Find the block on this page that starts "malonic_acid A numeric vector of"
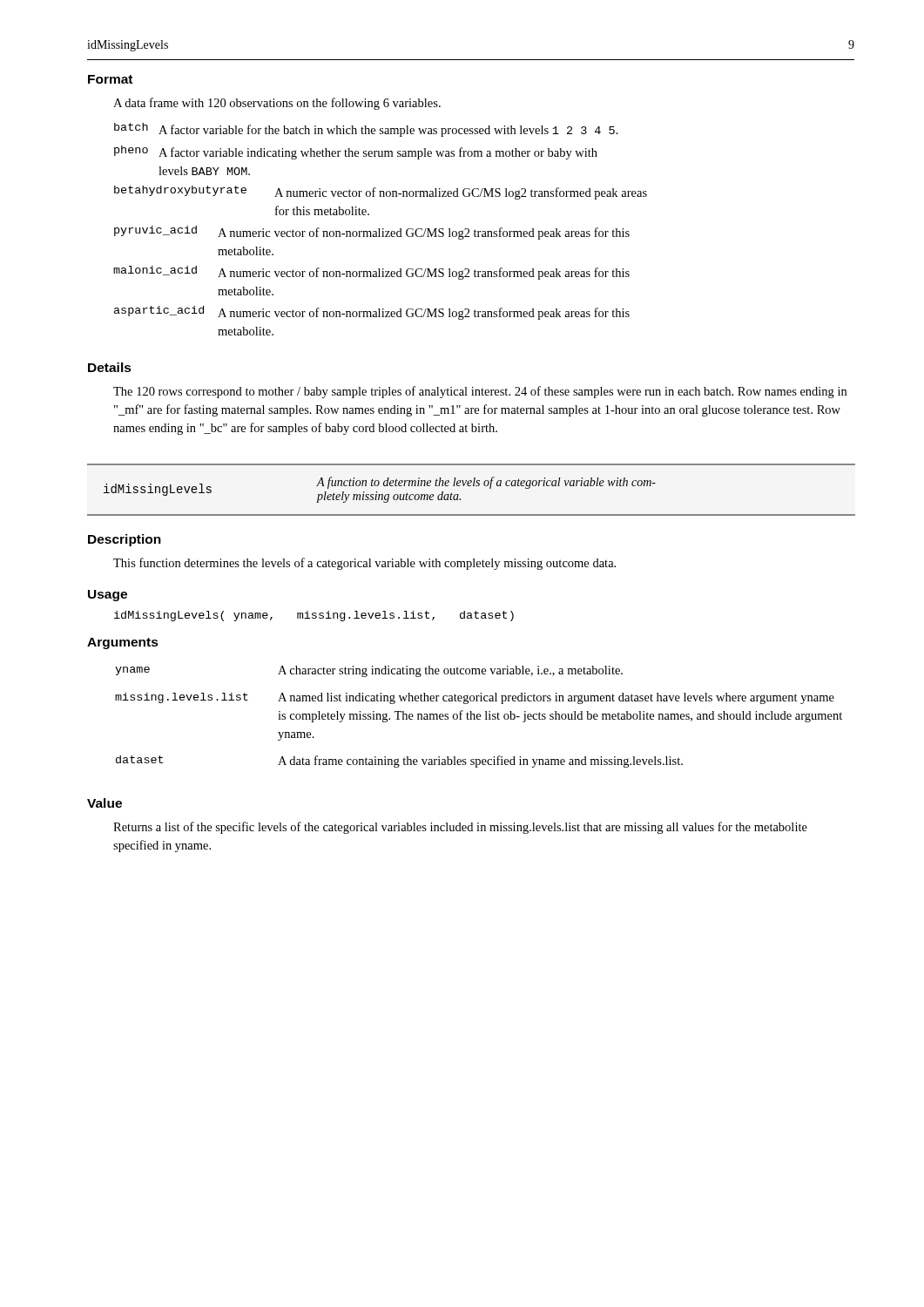This screenshot has width=924, height=1307. pos(484,283)
